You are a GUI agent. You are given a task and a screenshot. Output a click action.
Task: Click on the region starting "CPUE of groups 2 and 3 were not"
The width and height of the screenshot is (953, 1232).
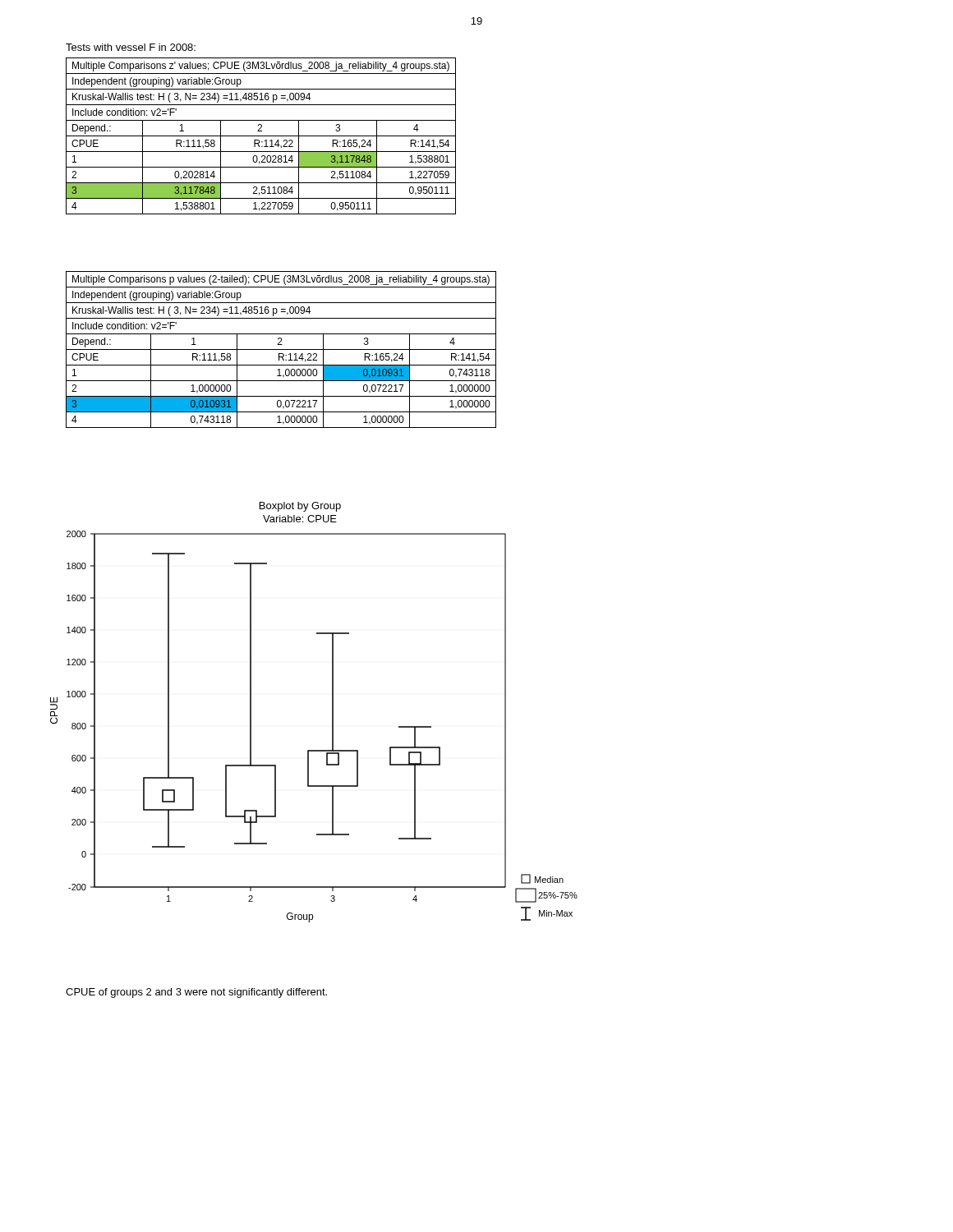197,992
